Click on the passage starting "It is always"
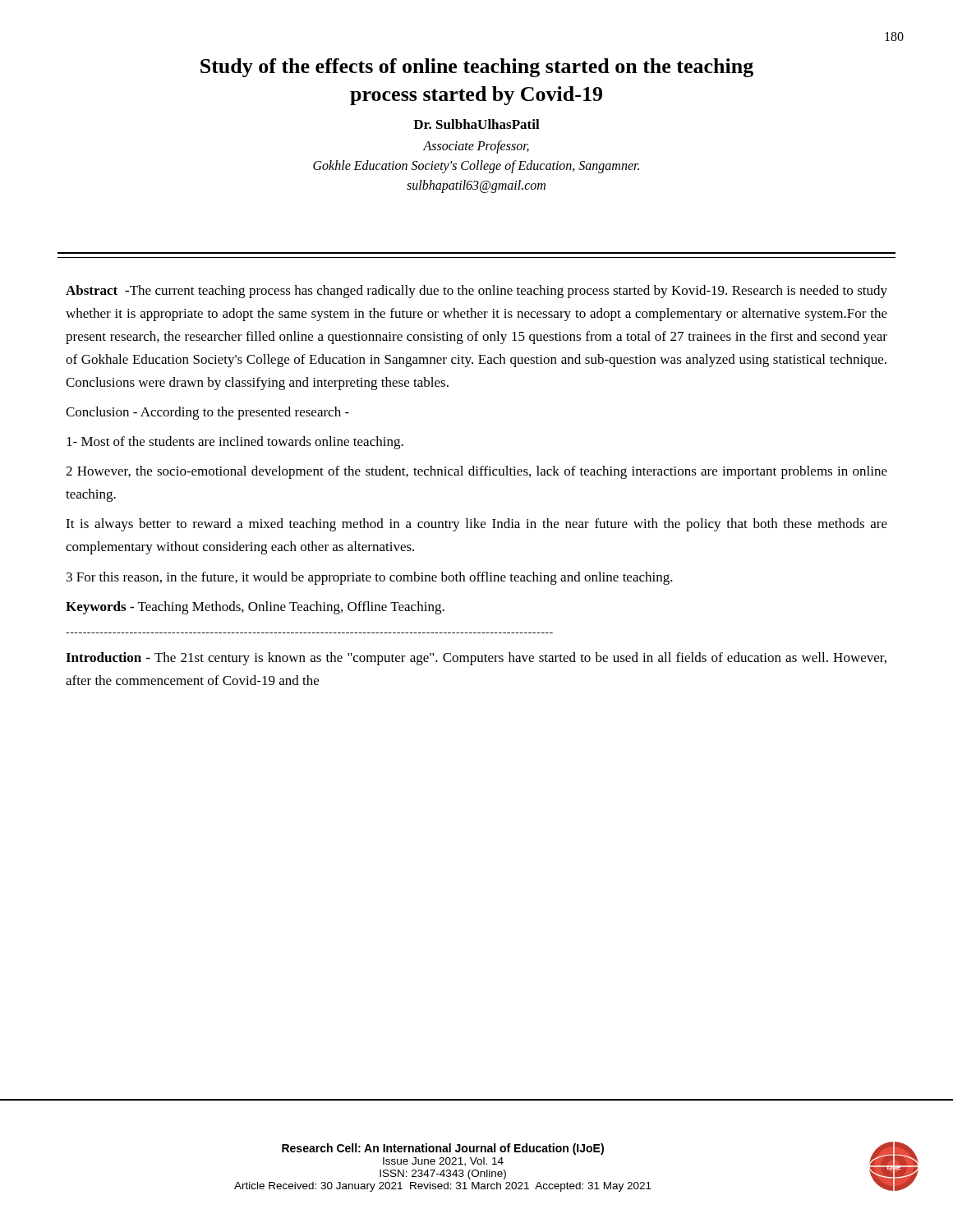 click(476, 536)
